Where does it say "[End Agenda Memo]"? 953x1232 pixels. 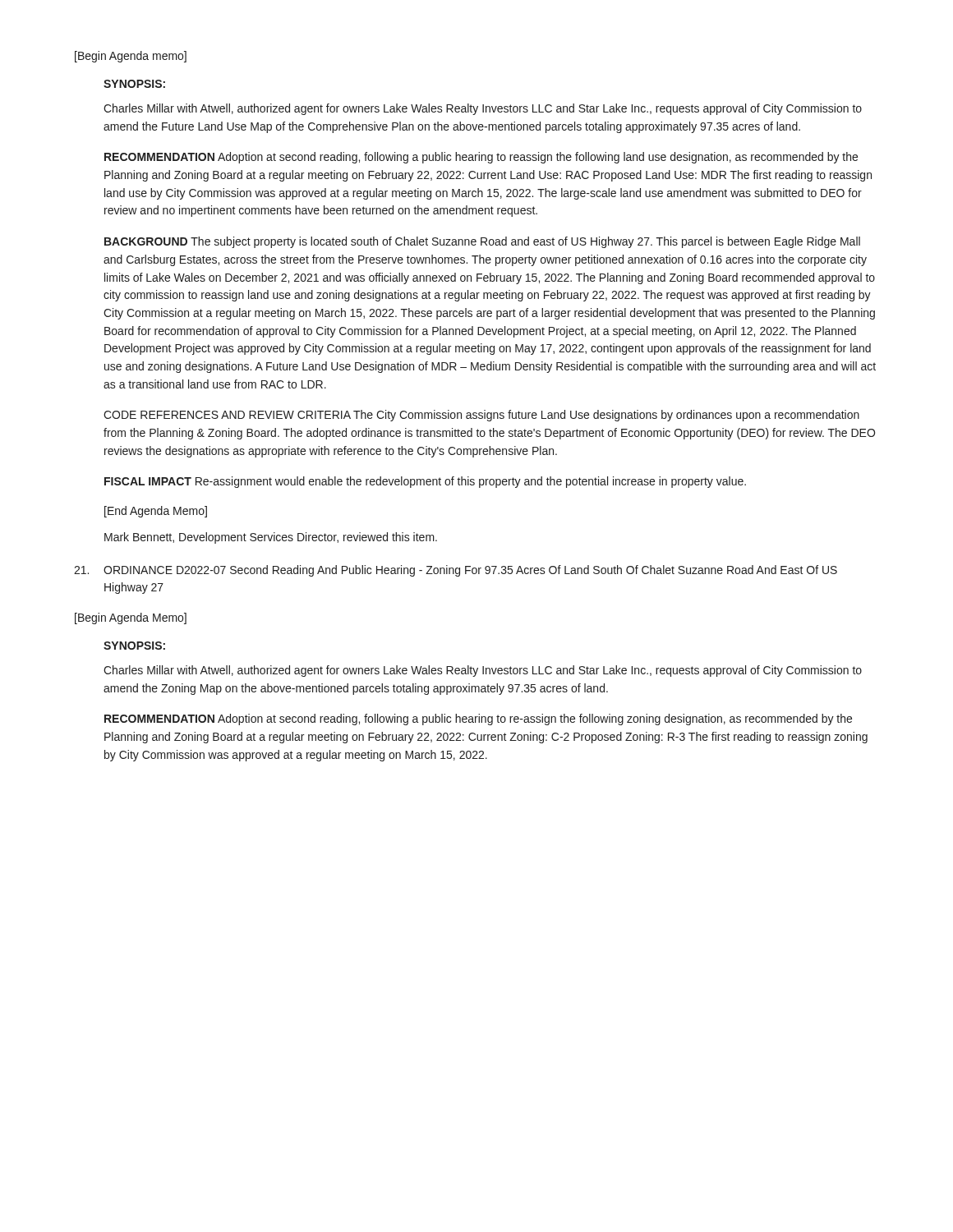tap(156, 511)
